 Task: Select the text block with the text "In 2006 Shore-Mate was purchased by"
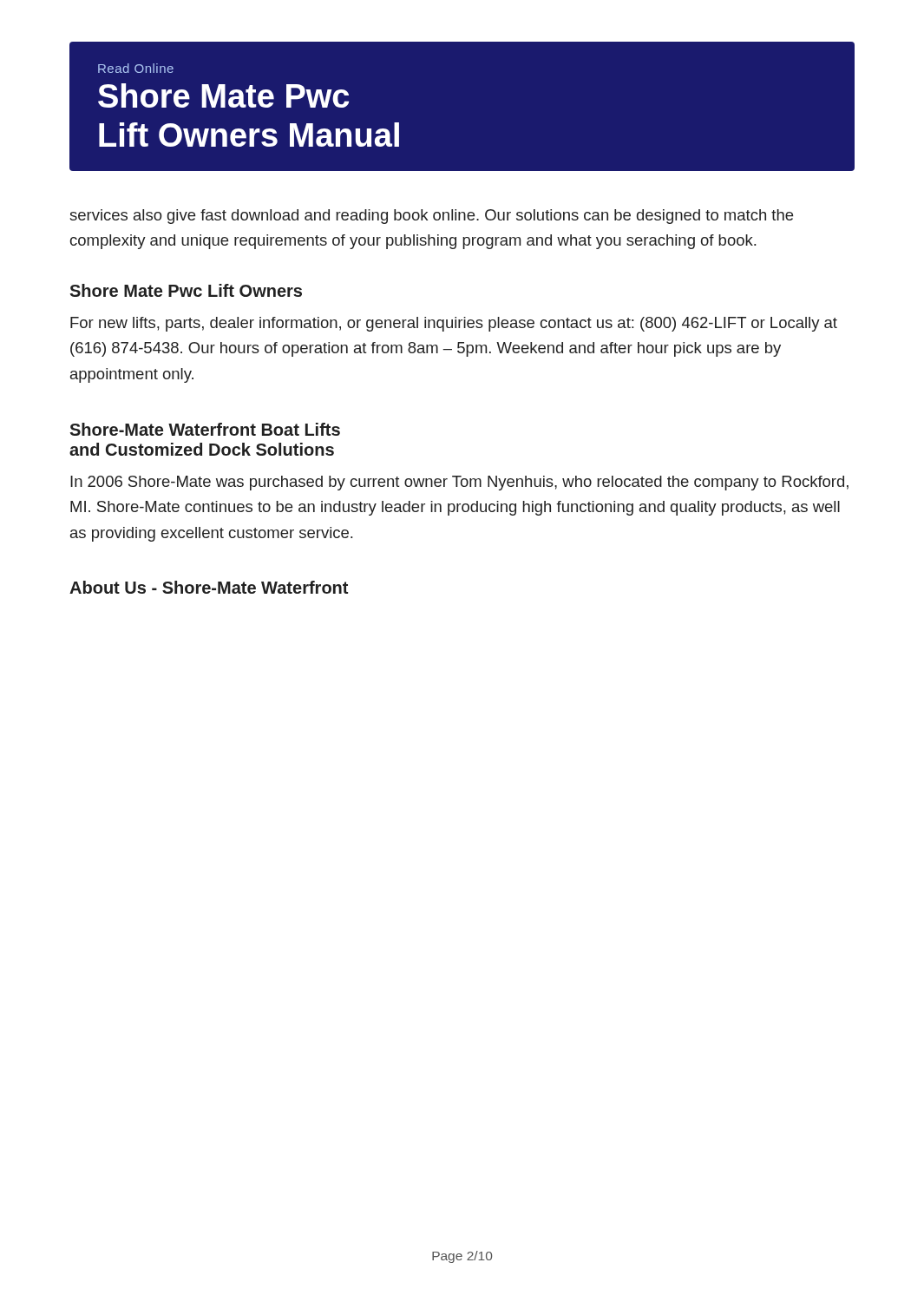point(460,507)
